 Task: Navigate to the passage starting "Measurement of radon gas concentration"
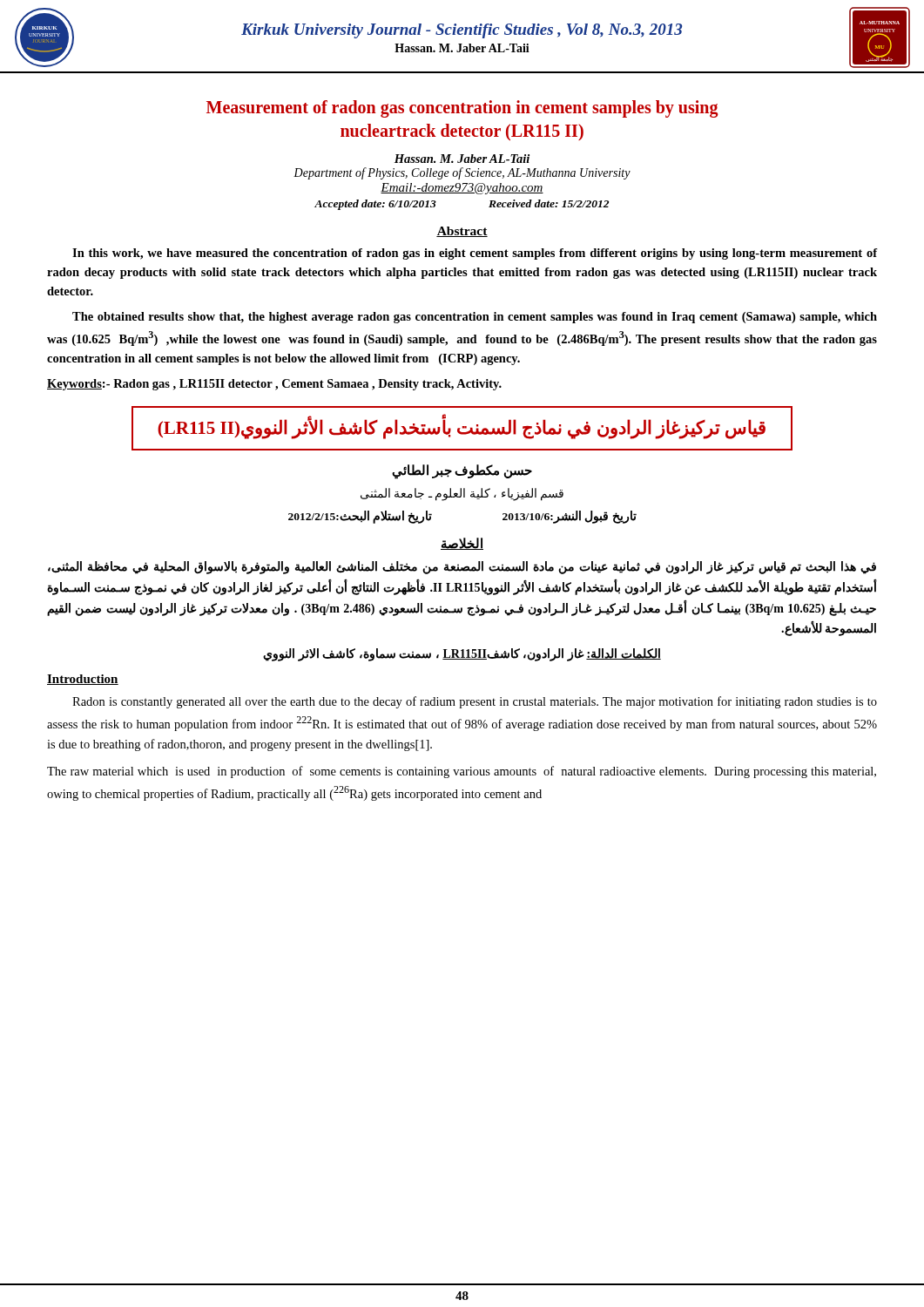(462, 119)
